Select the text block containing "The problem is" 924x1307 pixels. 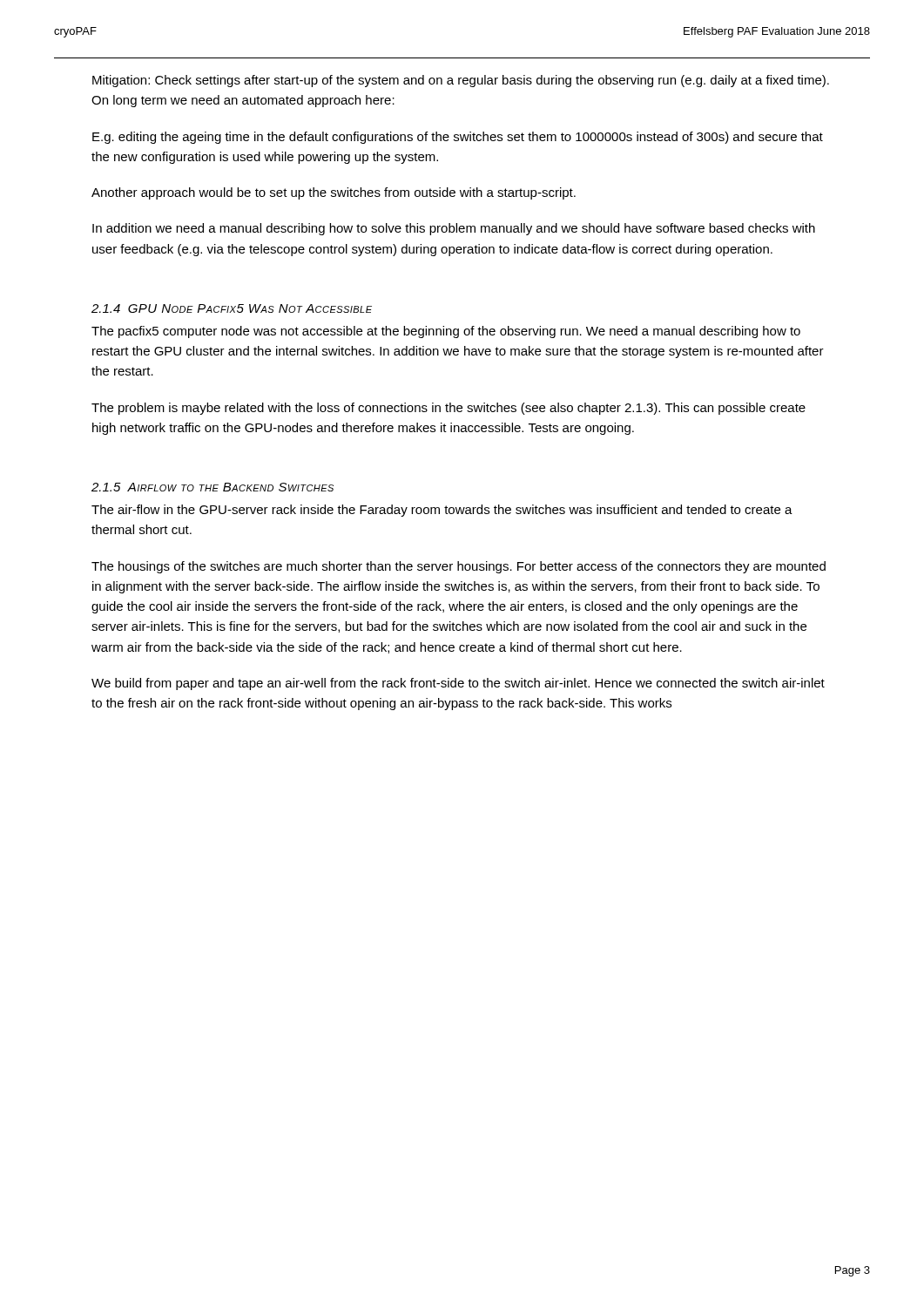tap(449, 417)
